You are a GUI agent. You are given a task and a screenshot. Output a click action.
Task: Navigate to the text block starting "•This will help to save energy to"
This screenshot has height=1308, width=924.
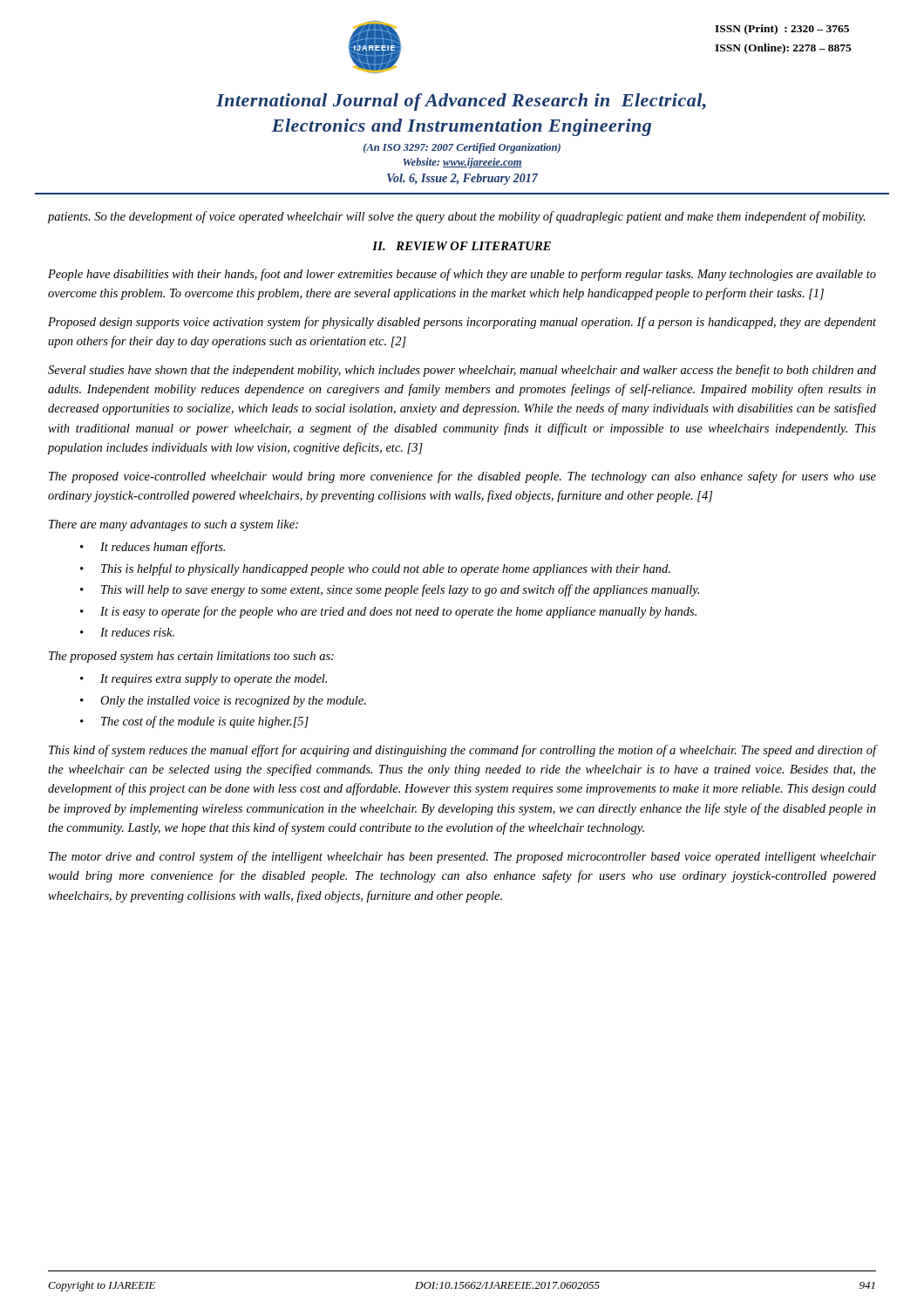(x=390, y=590)
